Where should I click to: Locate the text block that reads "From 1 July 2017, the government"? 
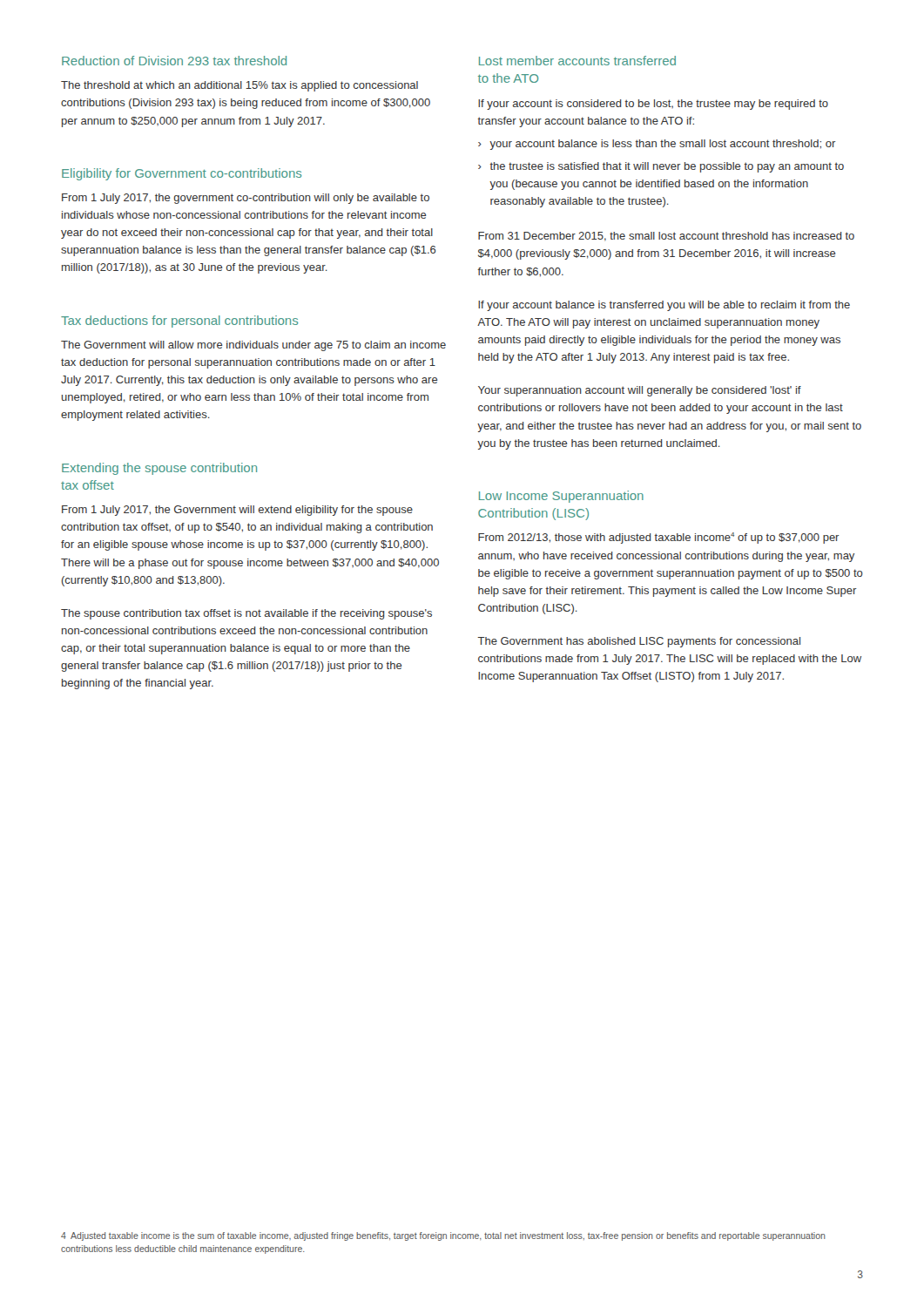point(254,233)
